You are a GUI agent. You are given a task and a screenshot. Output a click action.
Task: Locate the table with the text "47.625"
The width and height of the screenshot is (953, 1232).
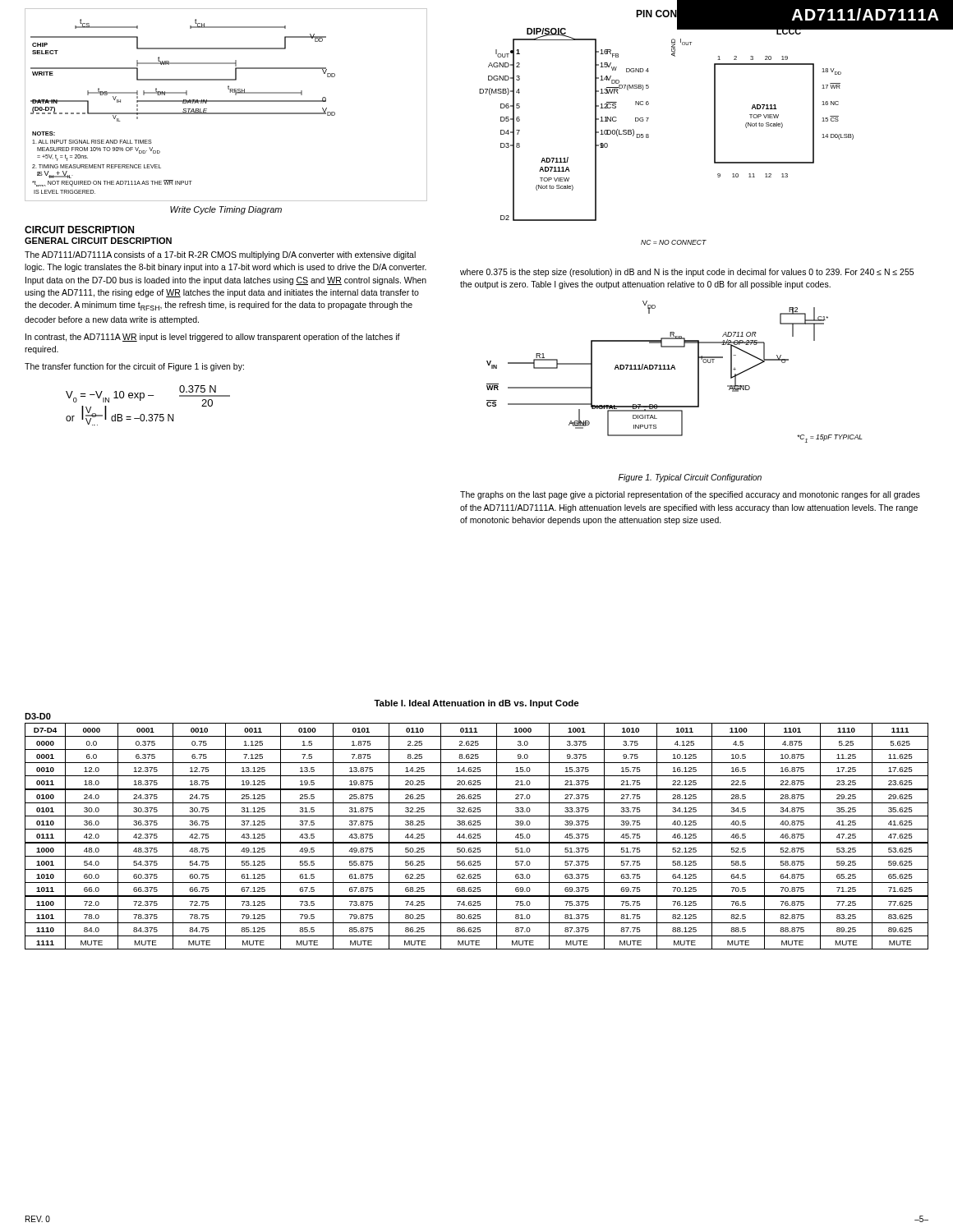476,830
